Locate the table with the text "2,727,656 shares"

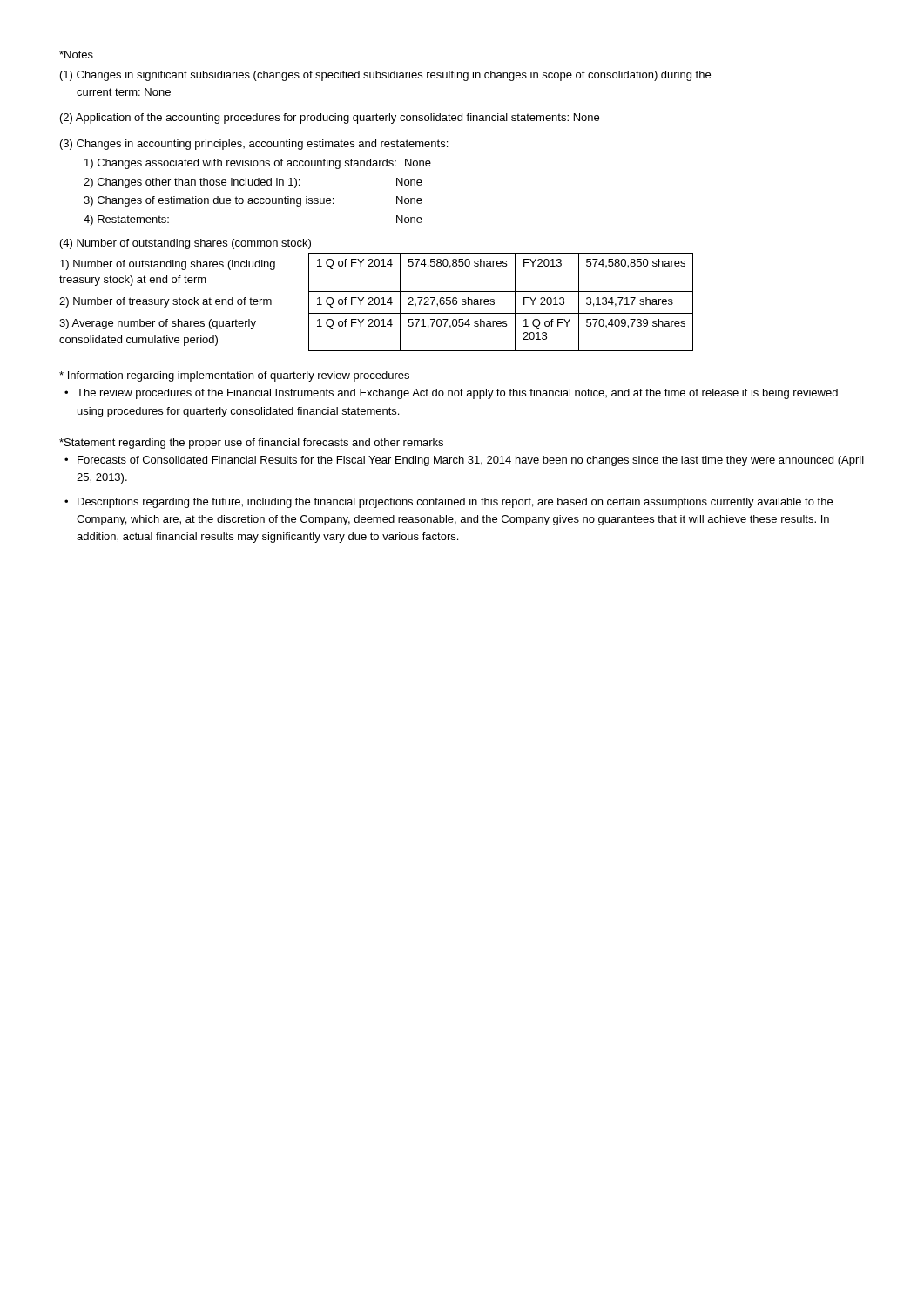click(x=462, y=302)
